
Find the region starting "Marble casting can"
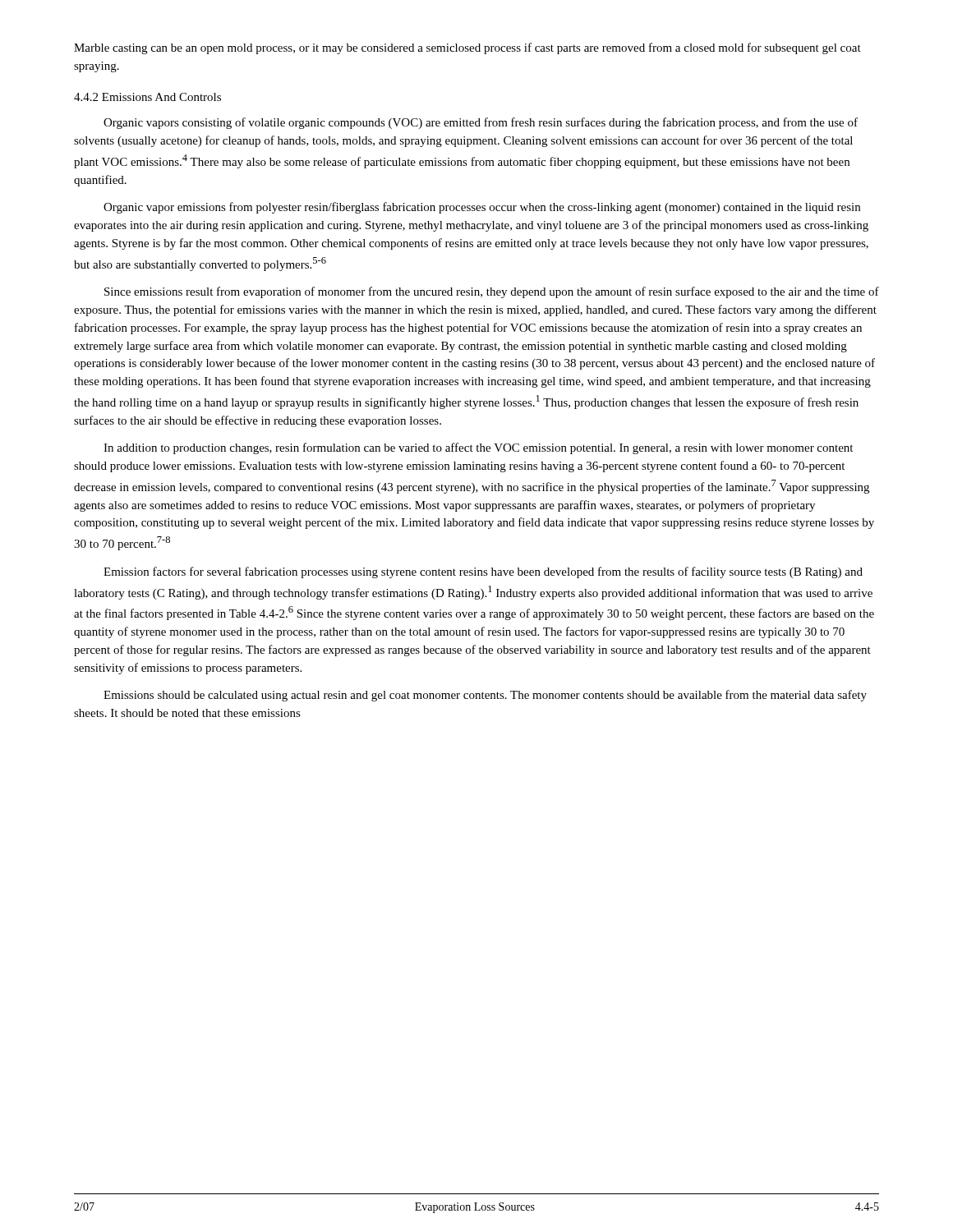pyautogui.click(x=476, y=57)
